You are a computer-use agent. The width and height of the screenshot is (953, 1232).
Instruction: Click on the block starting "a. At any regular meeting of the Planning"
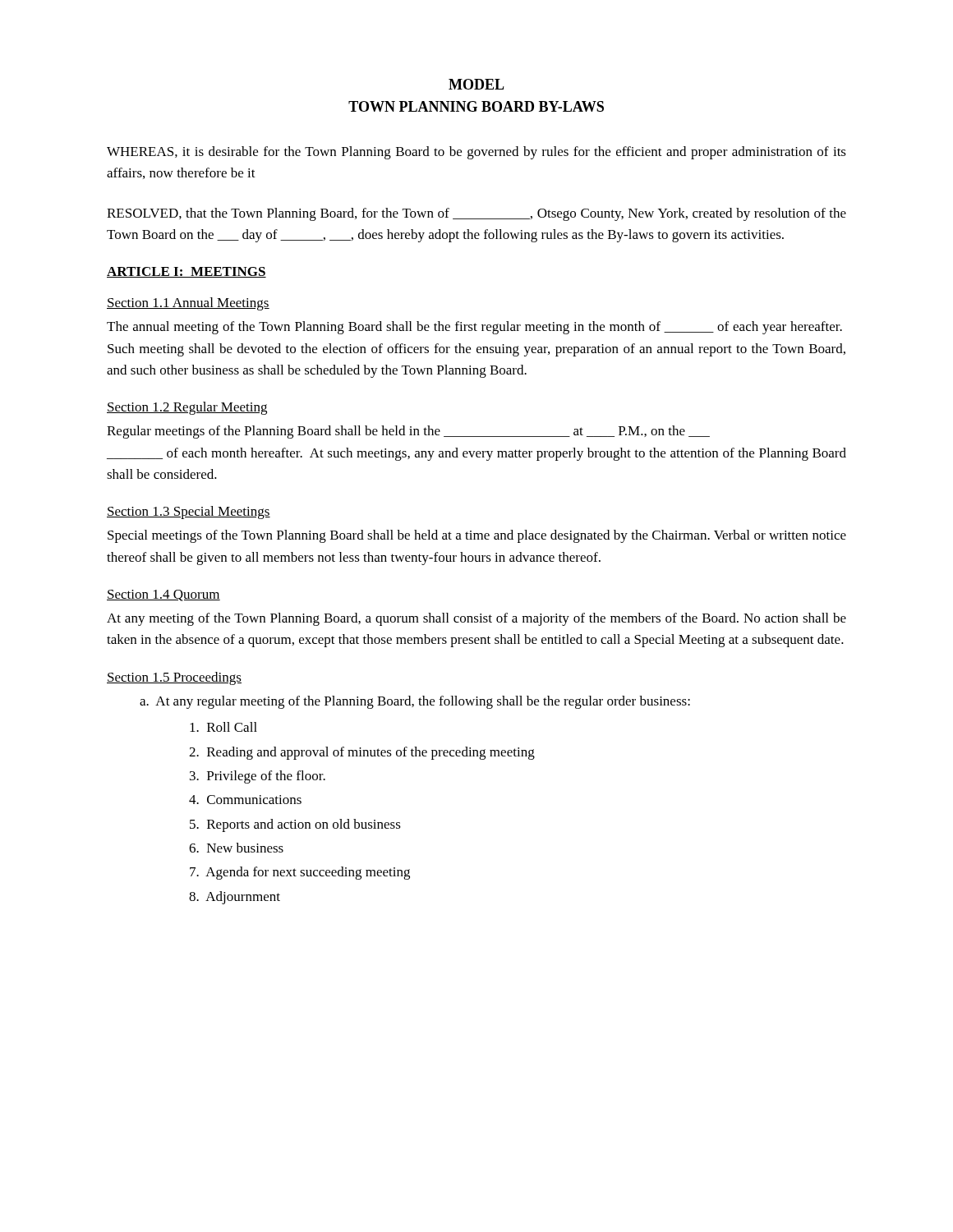[x=415, y=702]
